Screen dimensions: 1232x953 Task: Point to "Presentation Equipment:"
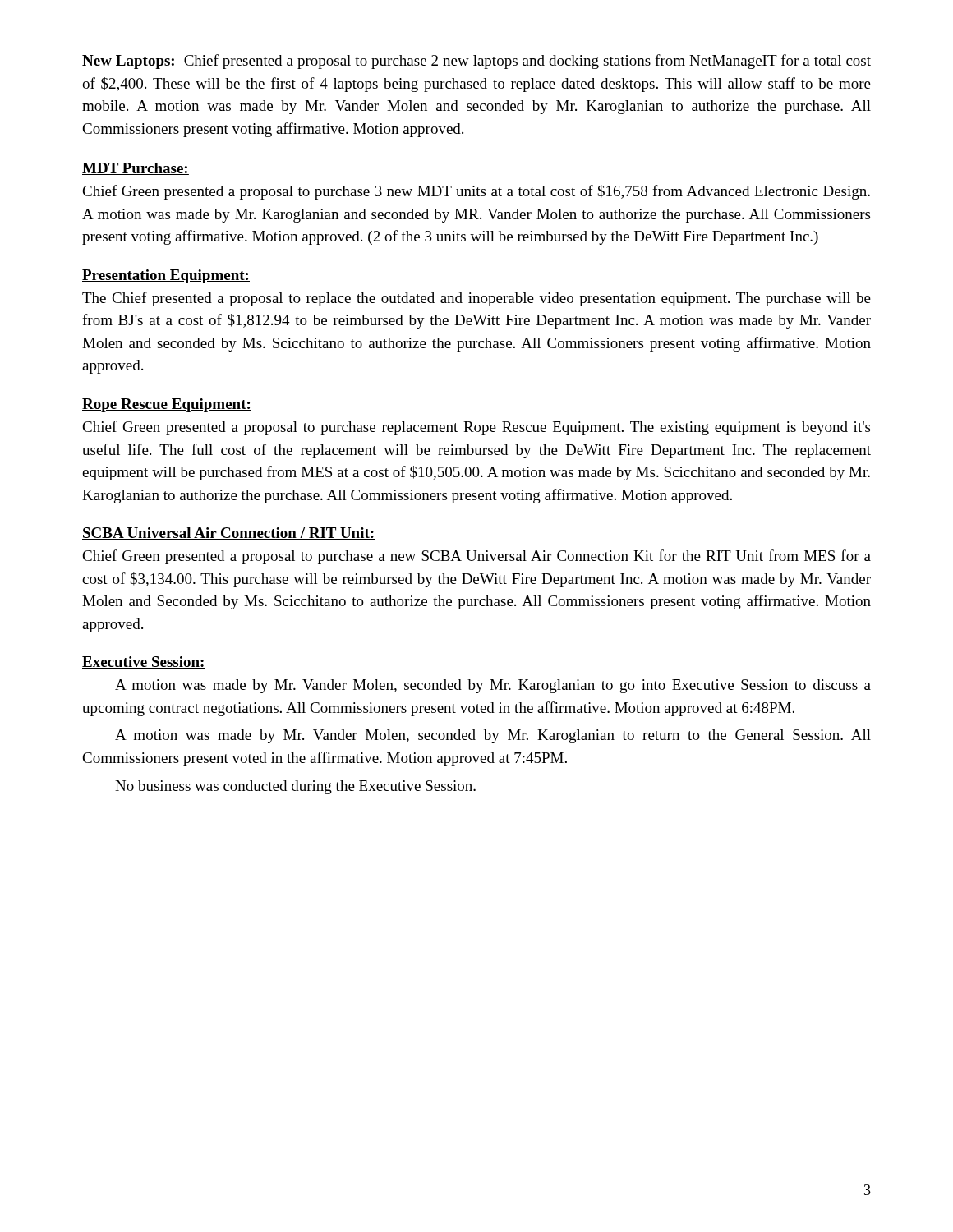pyautogui.click(x=166, y=275)
